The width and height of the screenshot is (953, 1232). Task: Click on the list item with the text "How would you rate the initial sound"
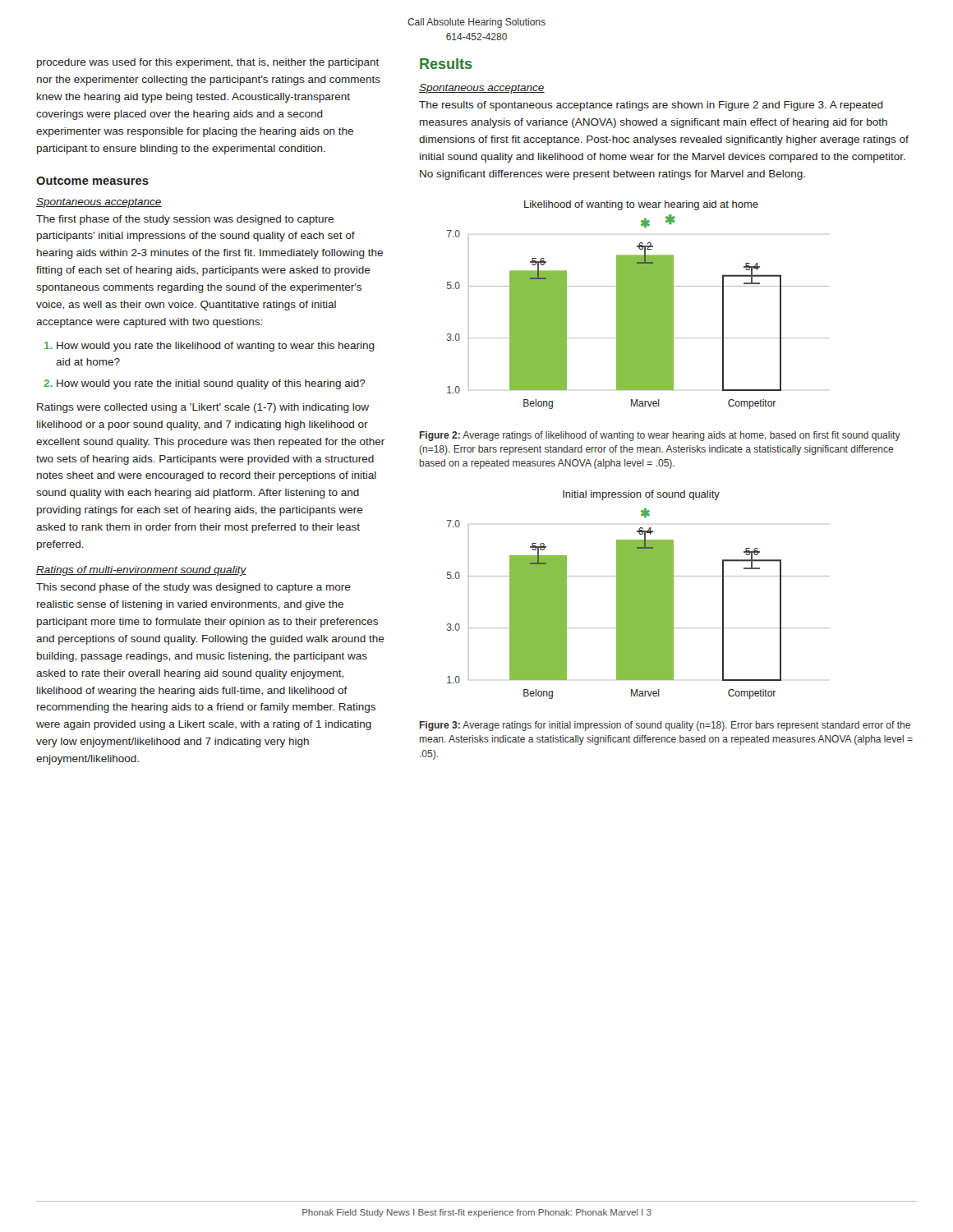point(211,384)
